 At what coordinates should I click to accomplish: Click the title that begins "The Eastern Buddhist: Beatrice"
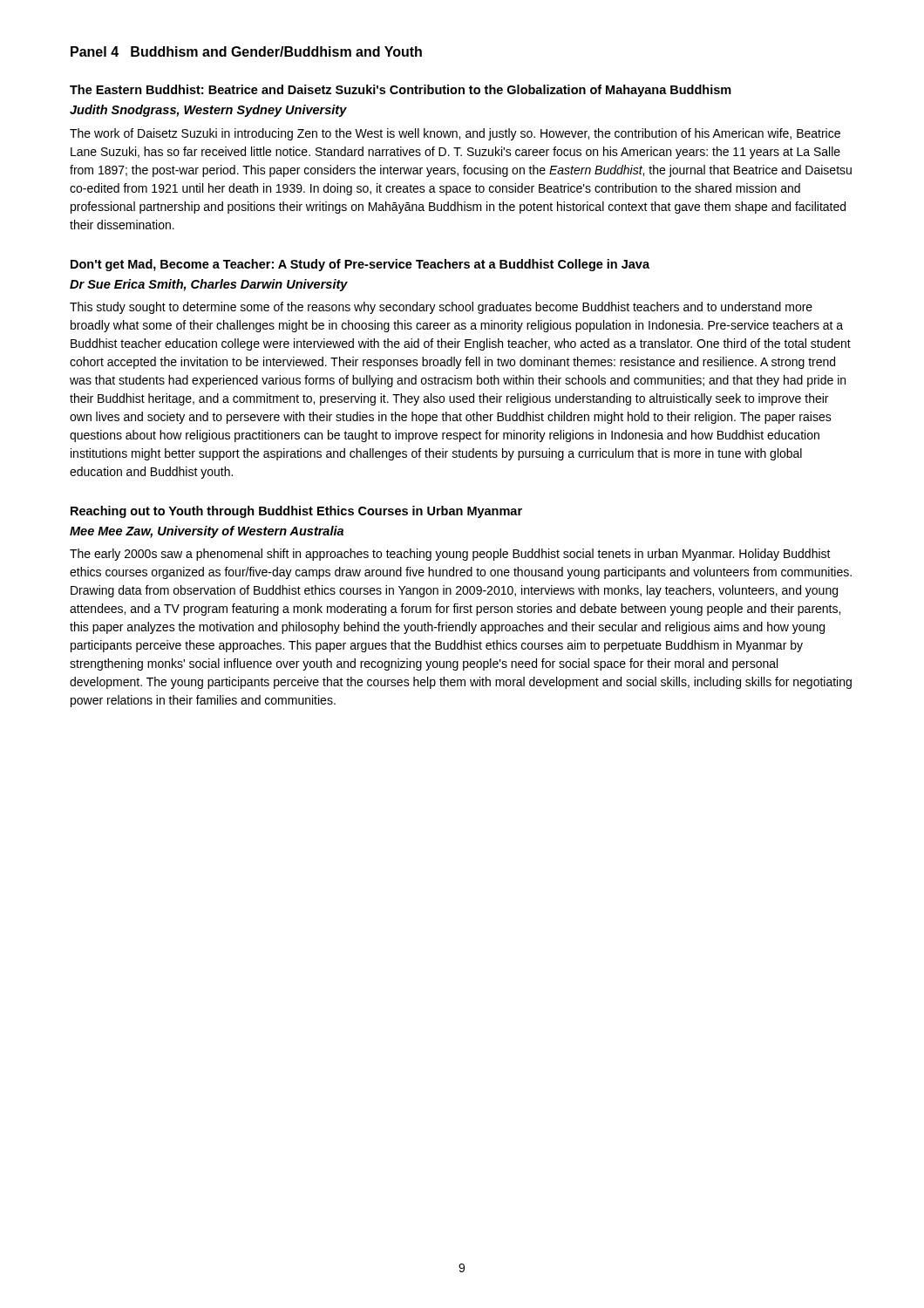point(401,90)
